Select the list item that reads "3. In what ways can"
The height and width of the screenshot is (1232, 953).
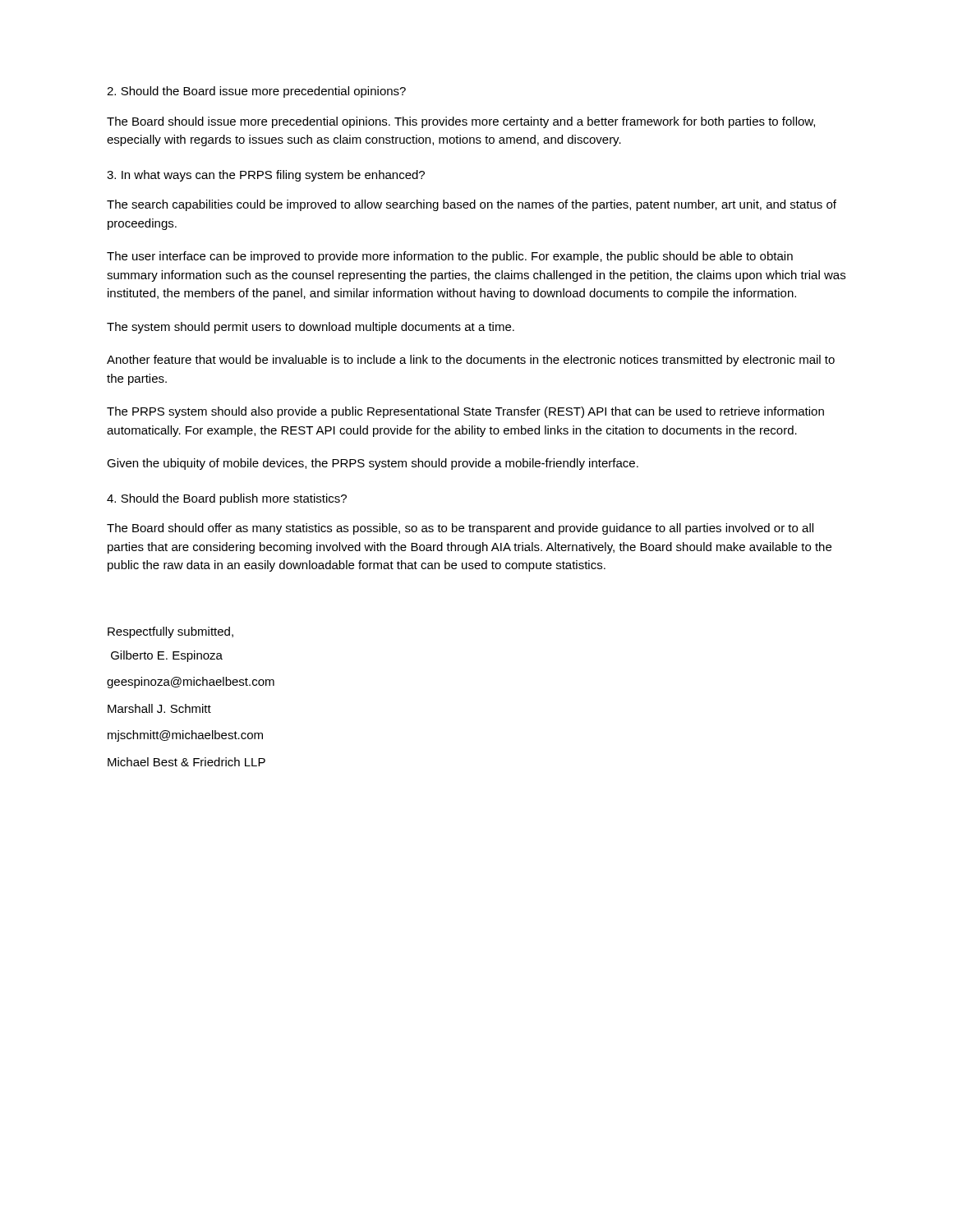pyautogui.click(x=266, y=174)
